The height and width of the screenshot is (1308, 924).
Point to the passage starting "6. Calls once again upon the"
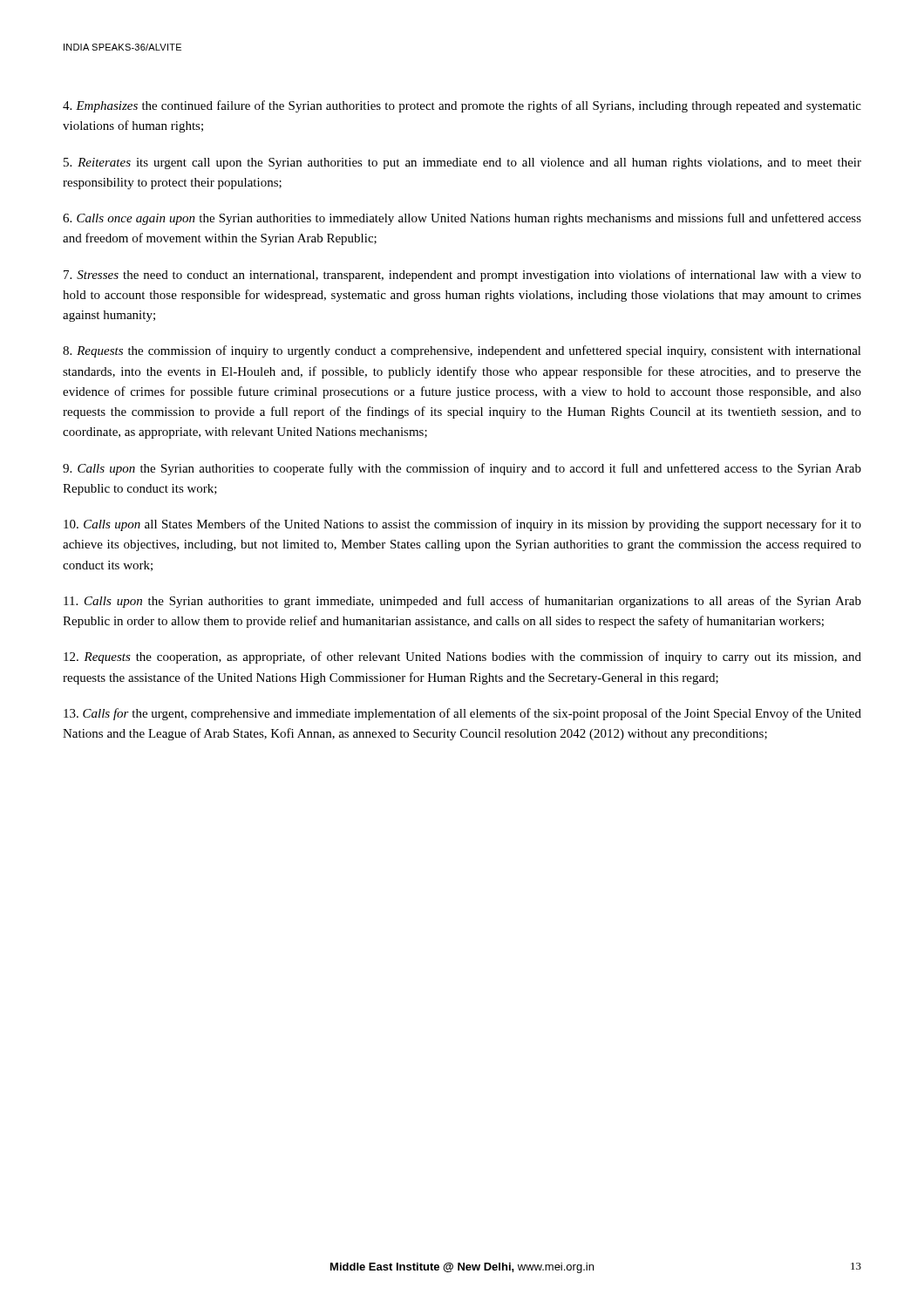coord(462,228)
